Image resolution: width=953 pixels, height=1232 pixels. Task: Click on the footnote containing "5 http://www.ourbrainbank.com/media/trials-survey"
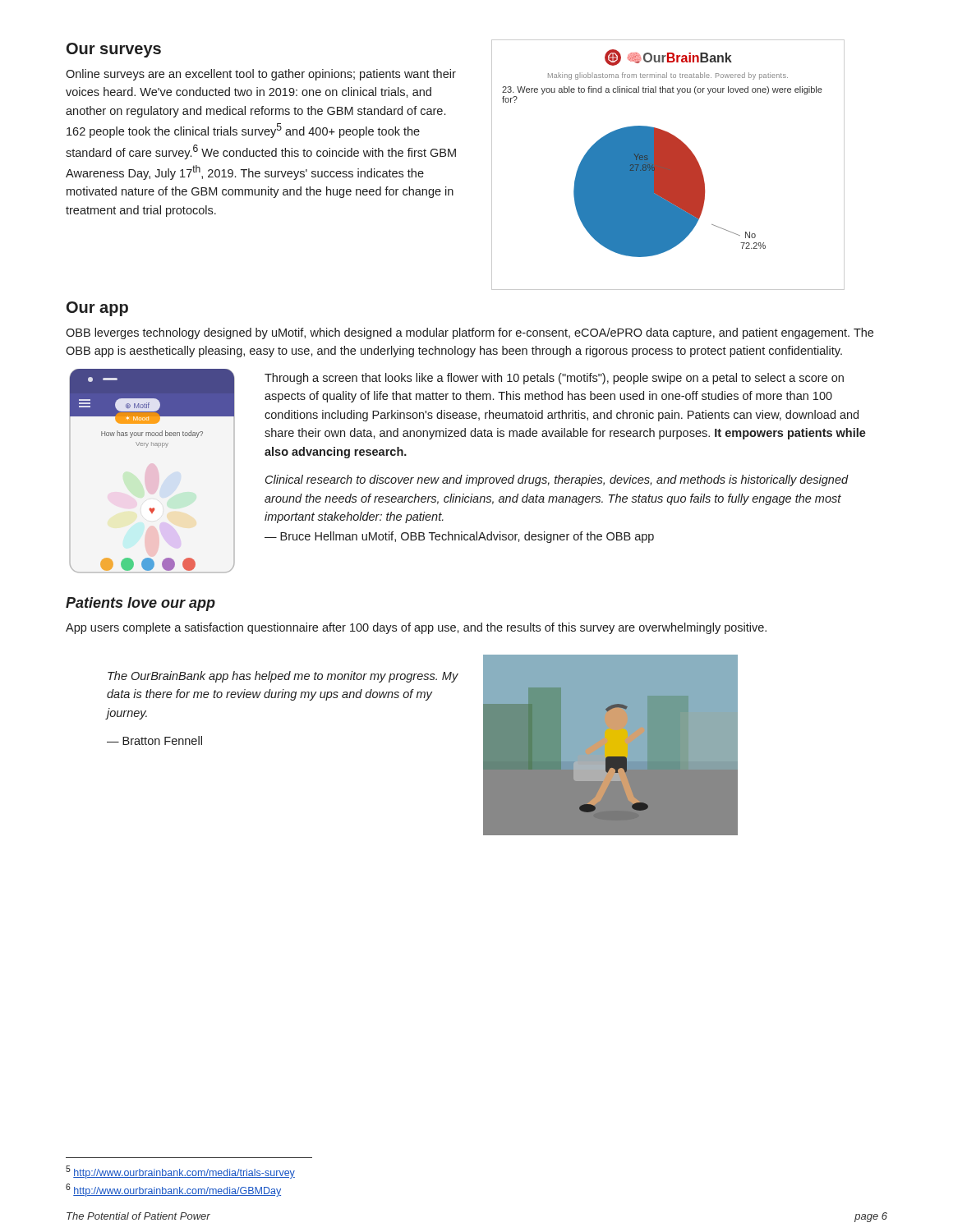[180, 1172]
